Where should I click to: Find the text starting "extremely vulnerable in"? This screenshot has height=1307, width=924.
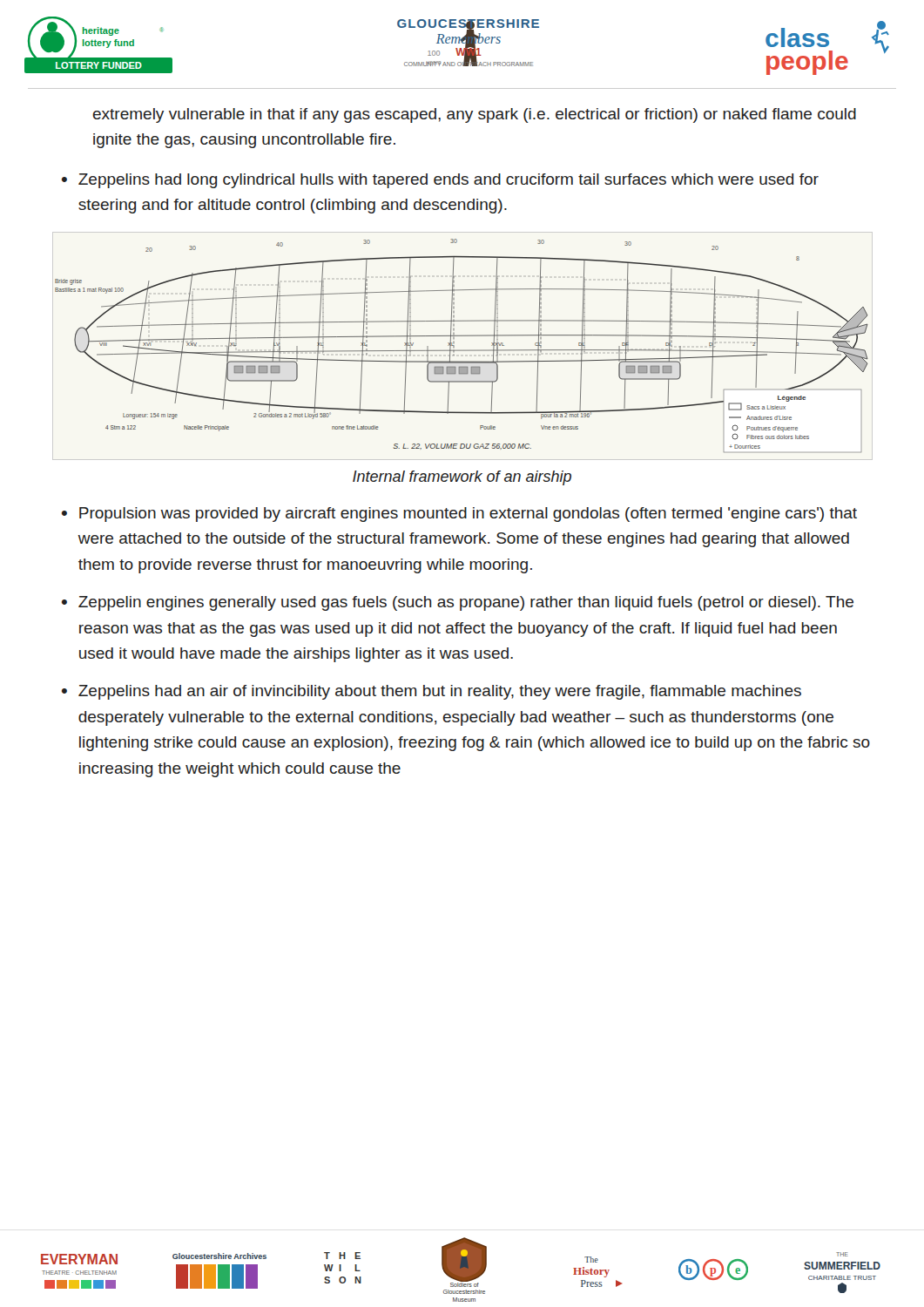tap(474, 127)
